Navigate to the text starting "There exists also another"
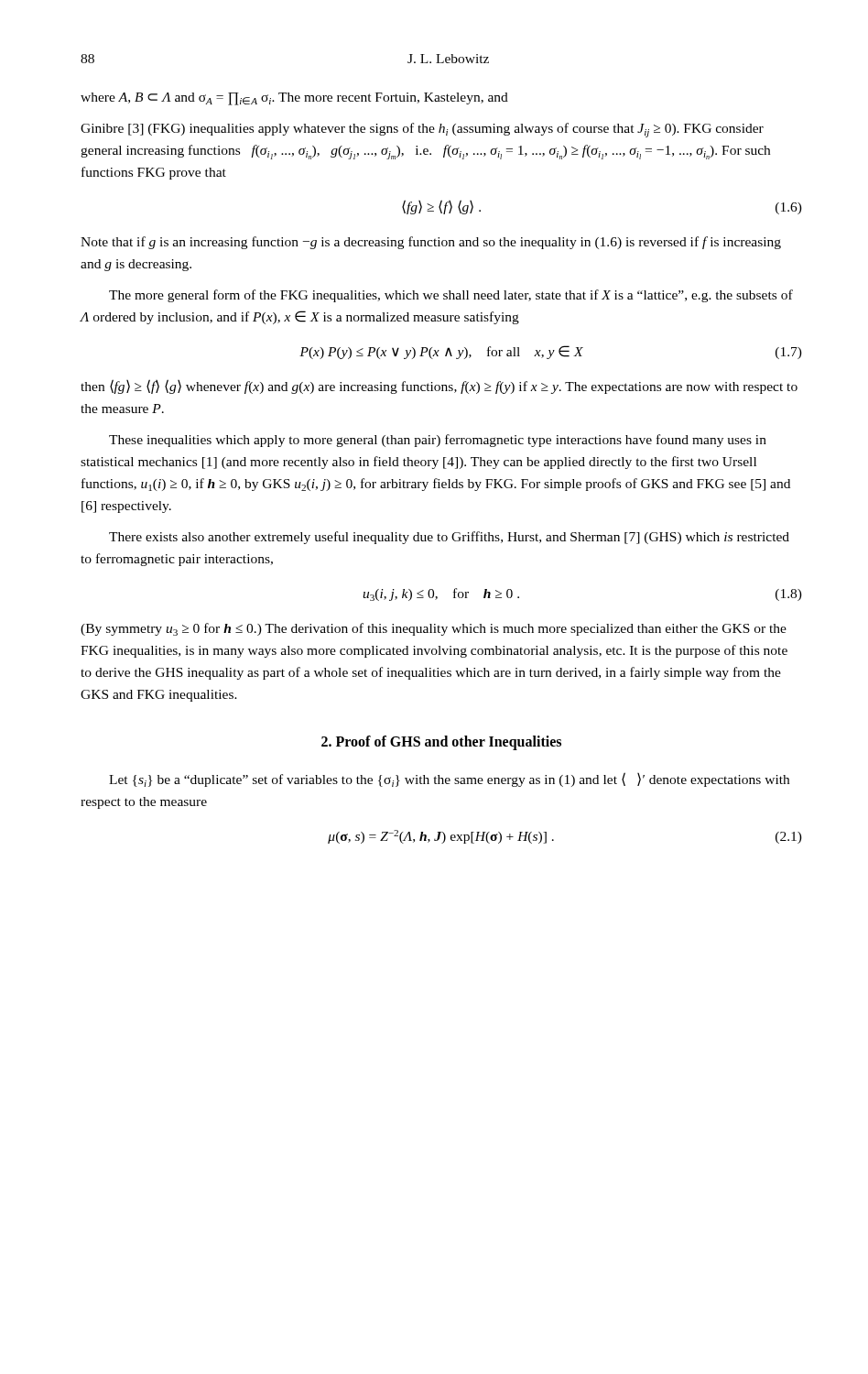Viewport: 868px width, 1374px height. click(441, 548)
